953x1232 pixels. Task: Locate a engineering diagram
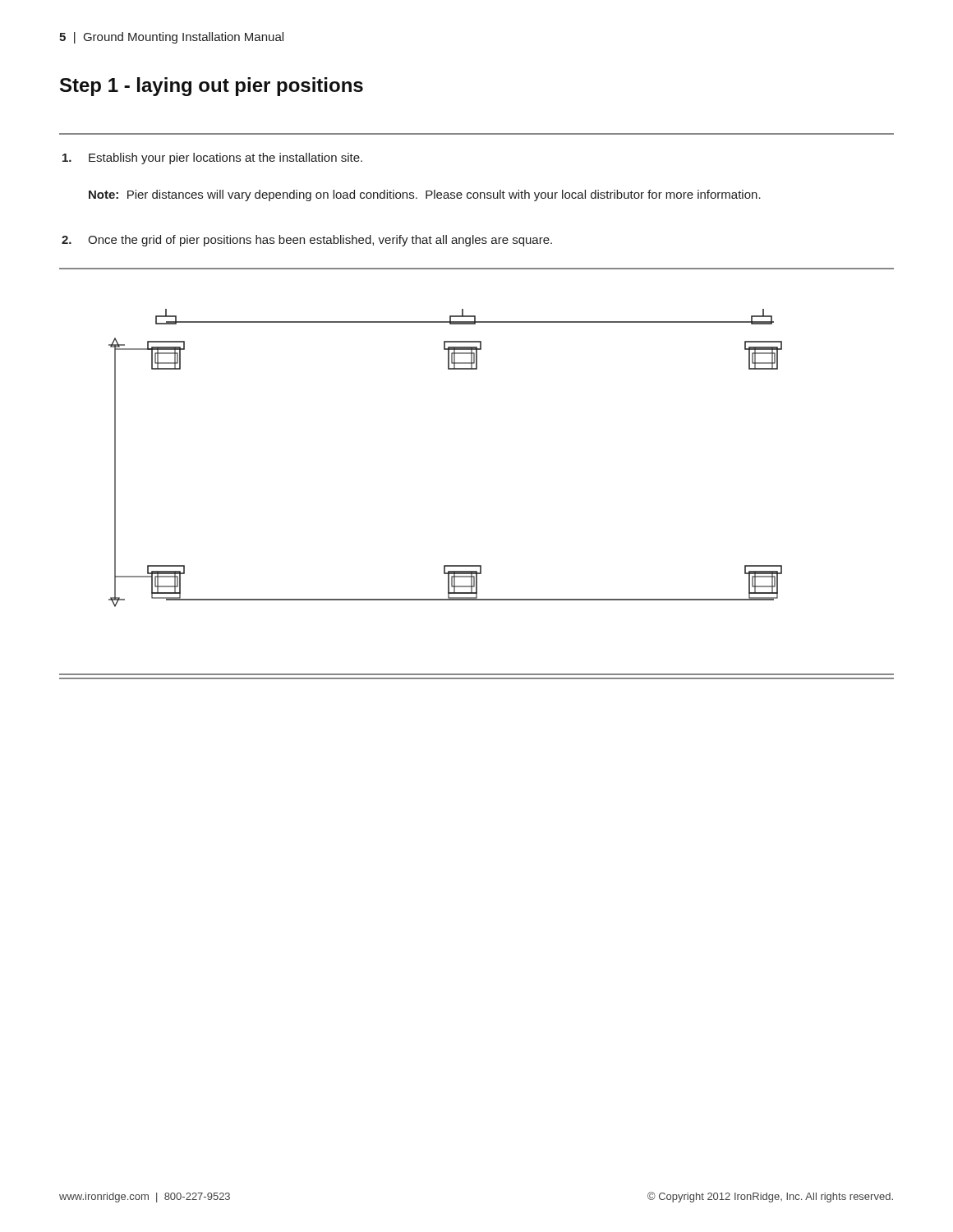pyautogui.click(x=476, y=468)
